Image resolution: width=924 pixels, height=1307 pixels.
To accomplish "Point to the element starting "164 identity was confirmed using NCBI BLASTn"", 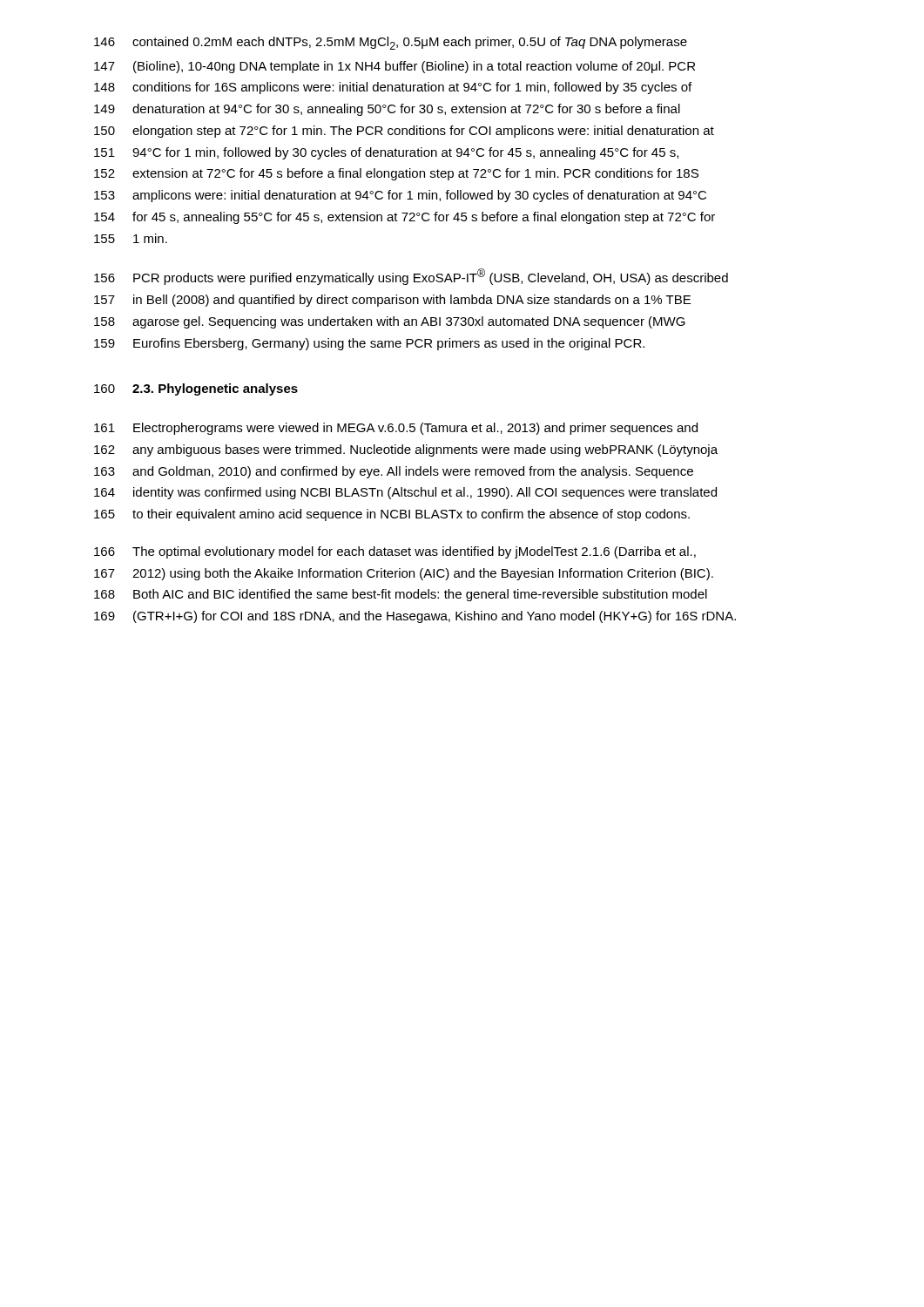I will coord(457,493).
